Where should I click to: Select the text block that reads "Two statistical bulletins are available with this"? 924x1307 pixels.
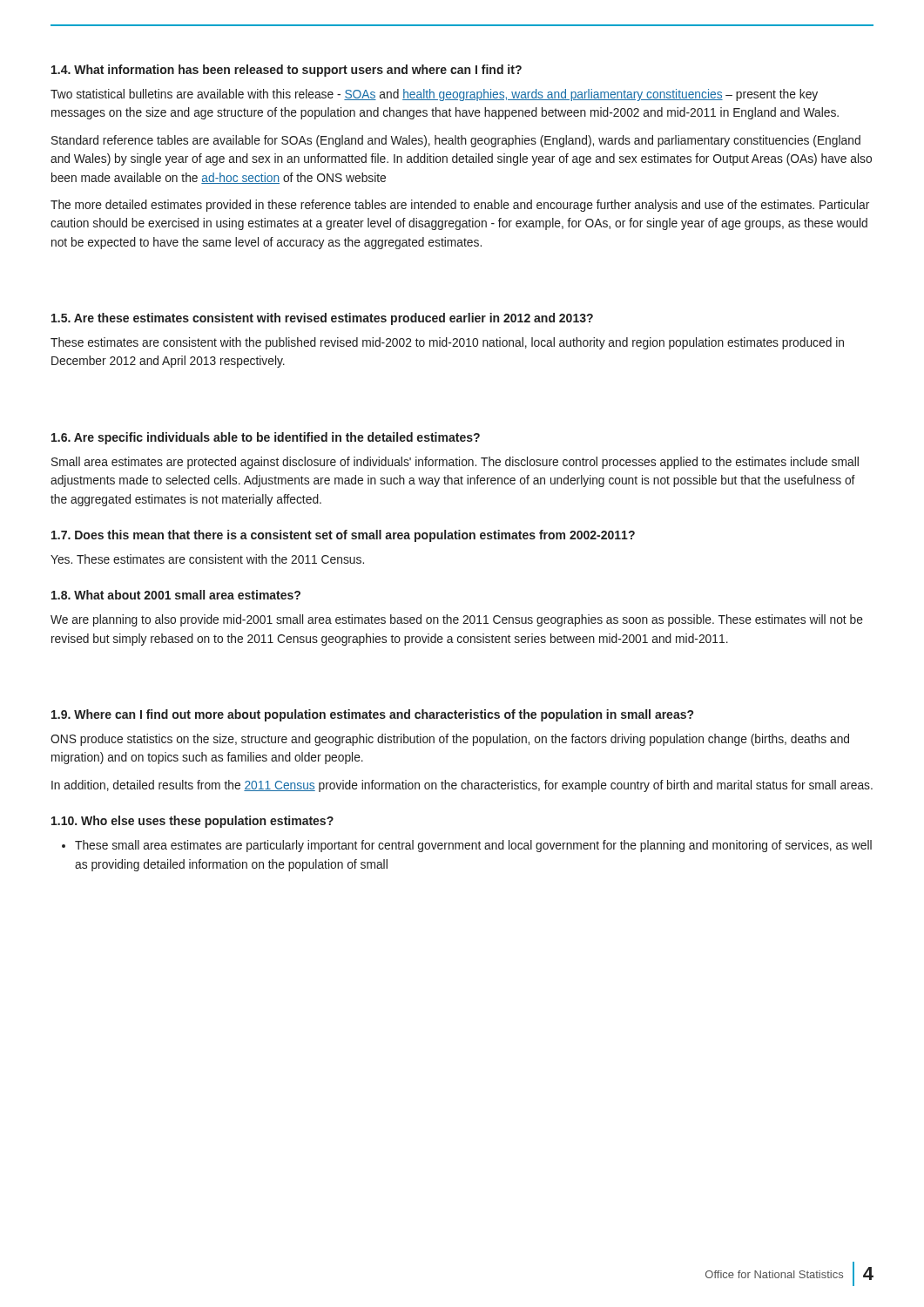point(445,104)
